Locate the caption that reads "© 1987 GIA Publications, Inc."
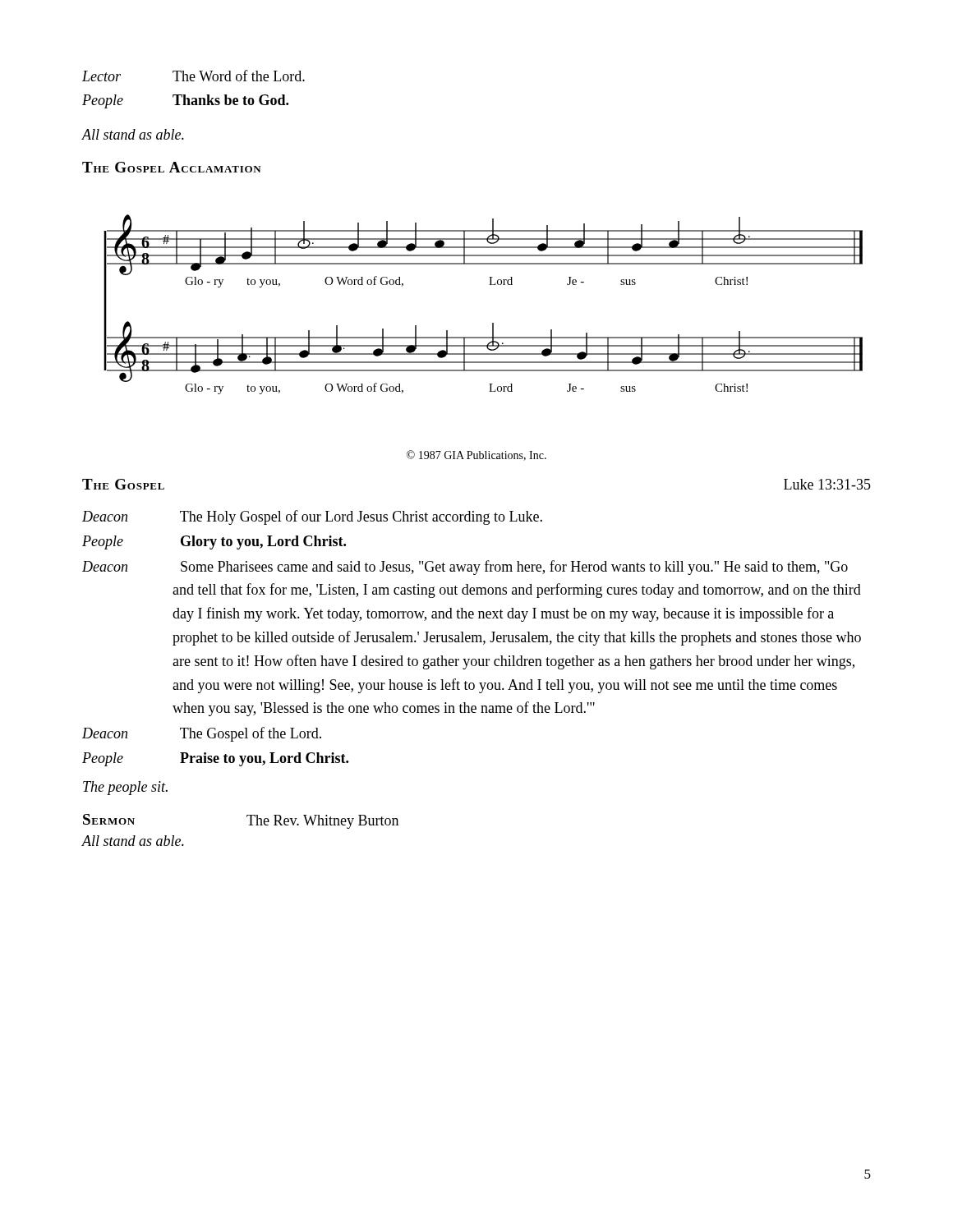 (476, 455)
